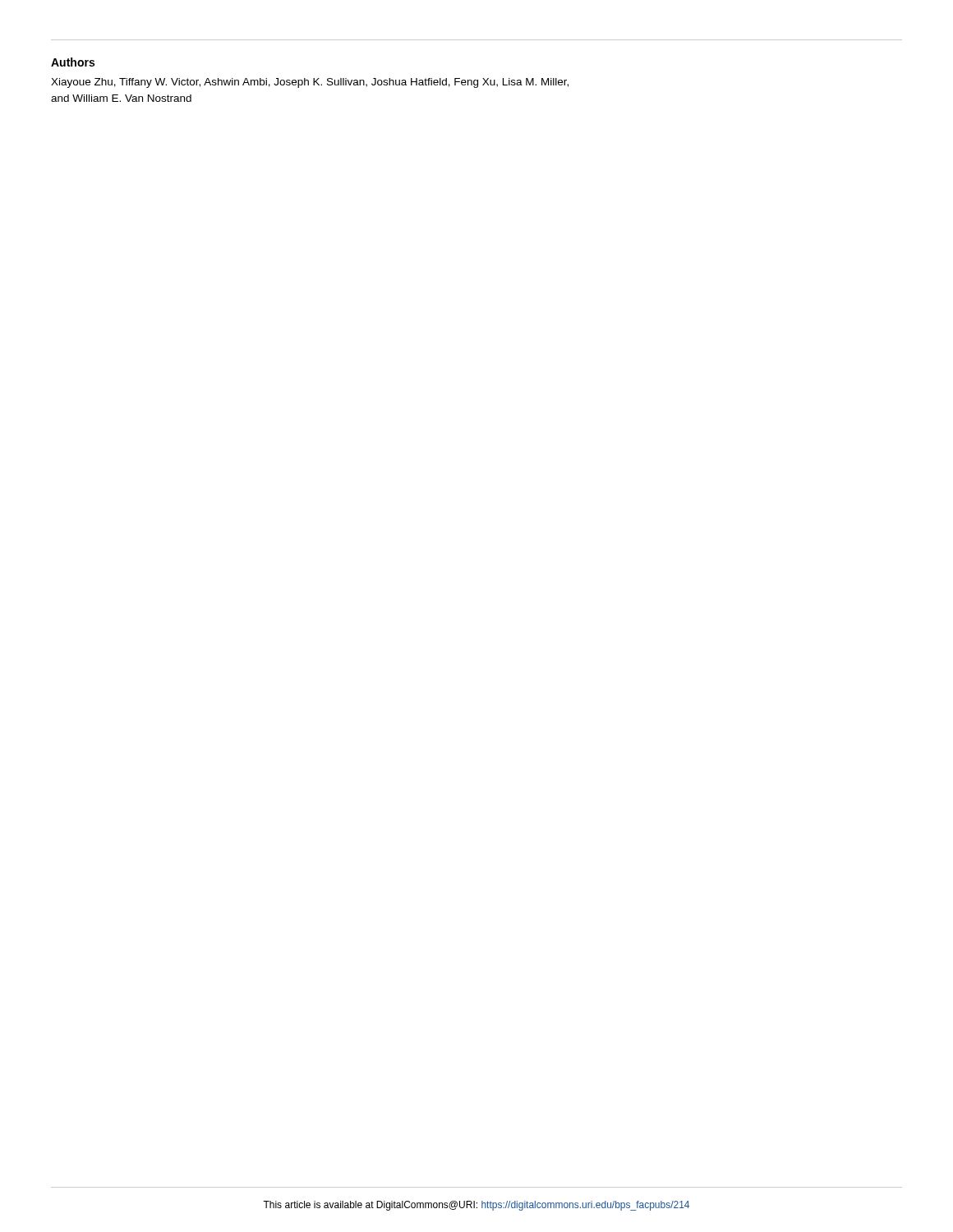Locate the text block starting "Xiayoue Zhu, Tiffany W."
Screen dimensions: 1232x953
310,90
